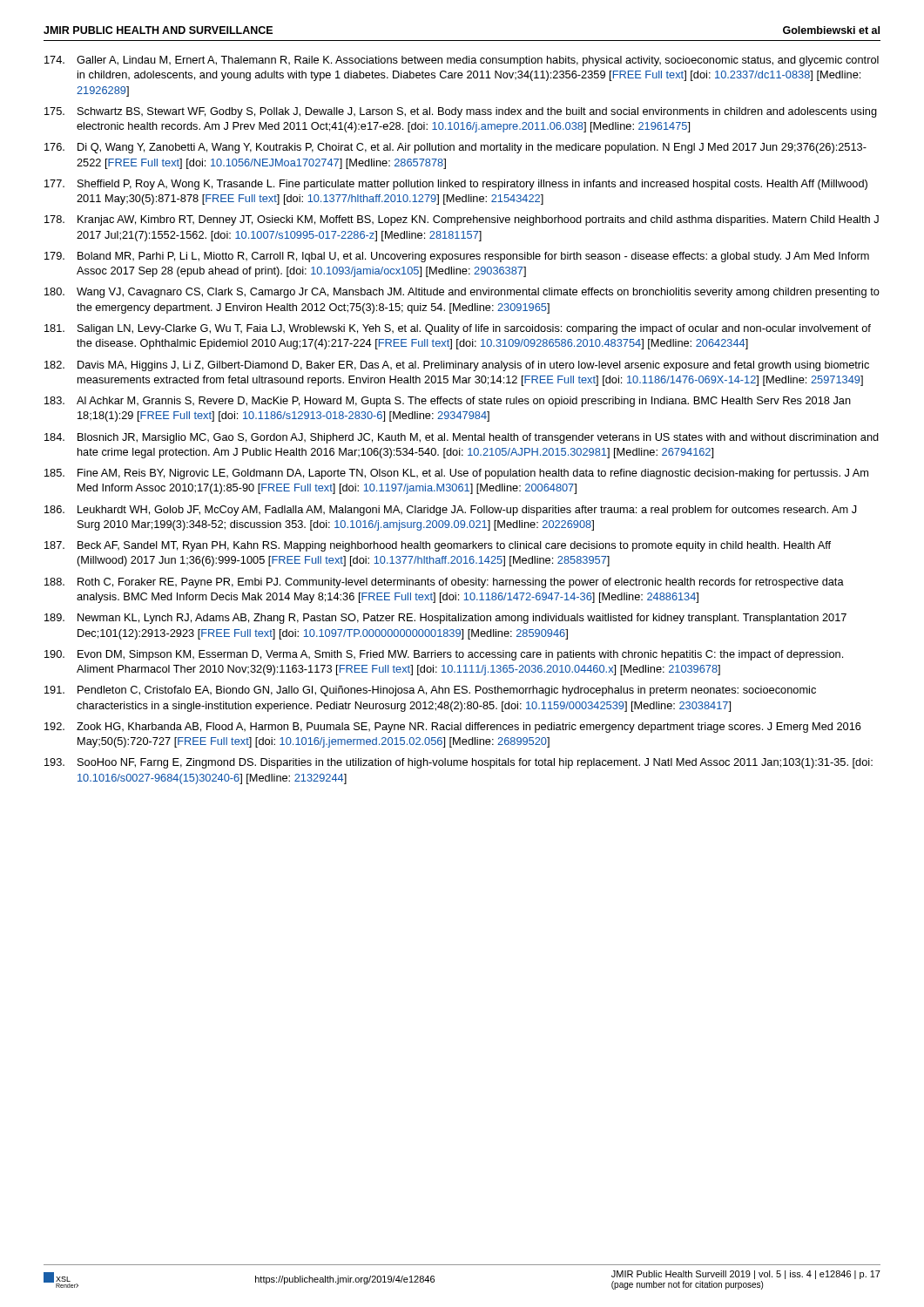Viewport: 924px width, 1307px height.
Task: Click the passage that begins "180. Wang VJ, Cavagnaro CS,"
Action: tap(462, 299)
